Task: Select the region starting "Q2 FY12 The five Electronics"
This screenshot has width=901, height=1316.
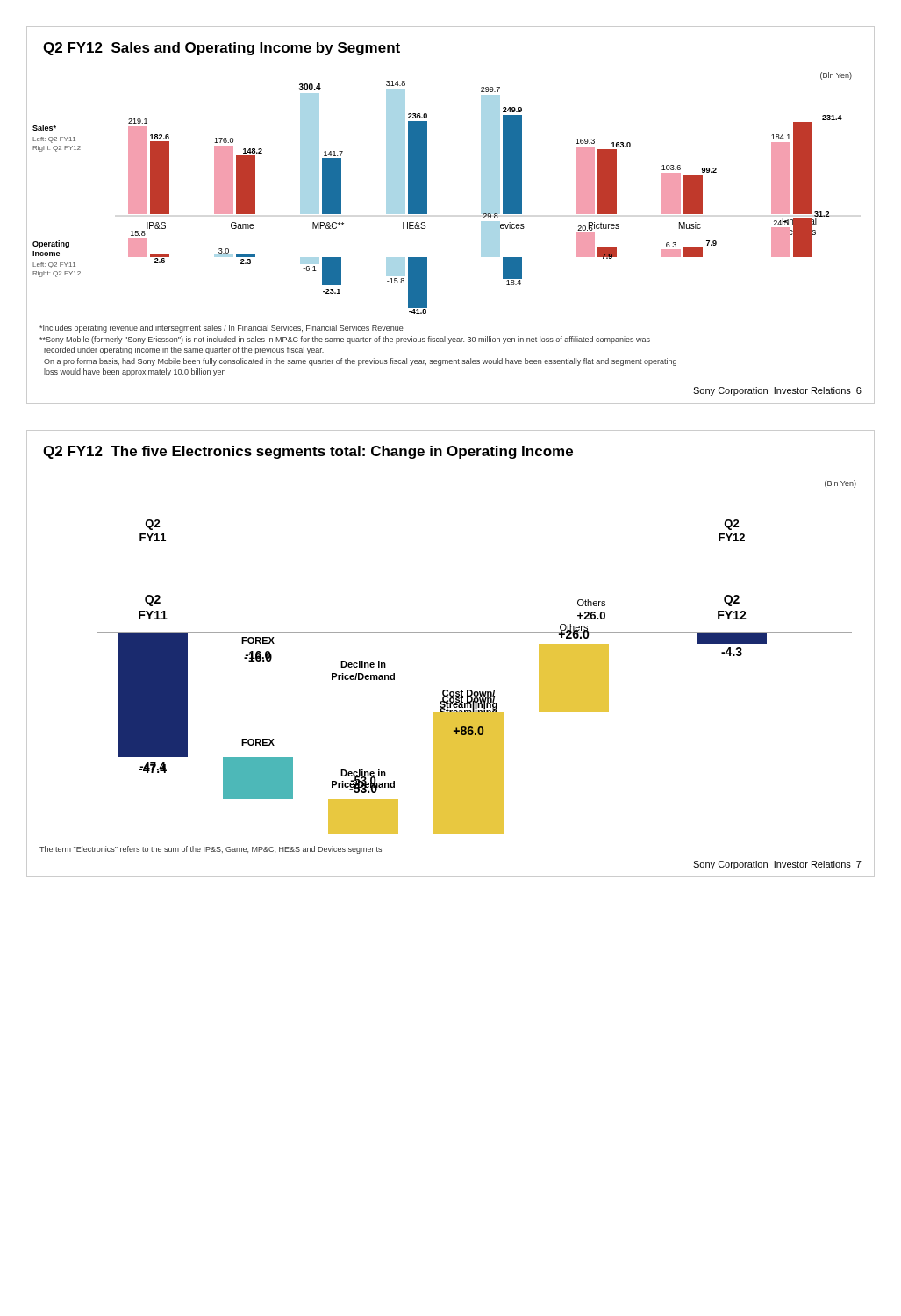Action: (308, 451)
